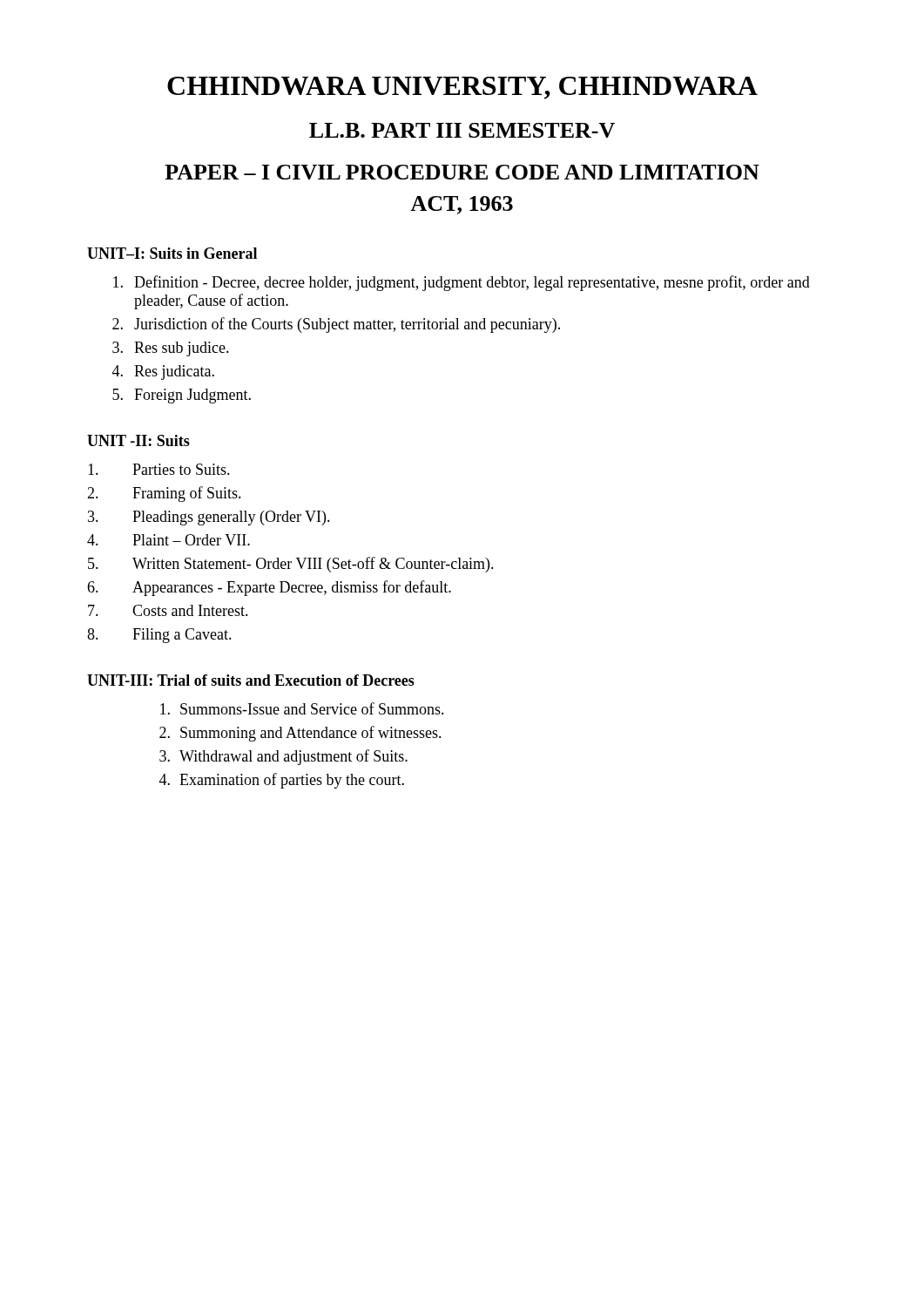The width and height of the screenshot is (924, 1307).
Task: Point to "CHHINDWARA UNIVERSITY, CHHINDWARA"
Action: click(x=462, y=86)
